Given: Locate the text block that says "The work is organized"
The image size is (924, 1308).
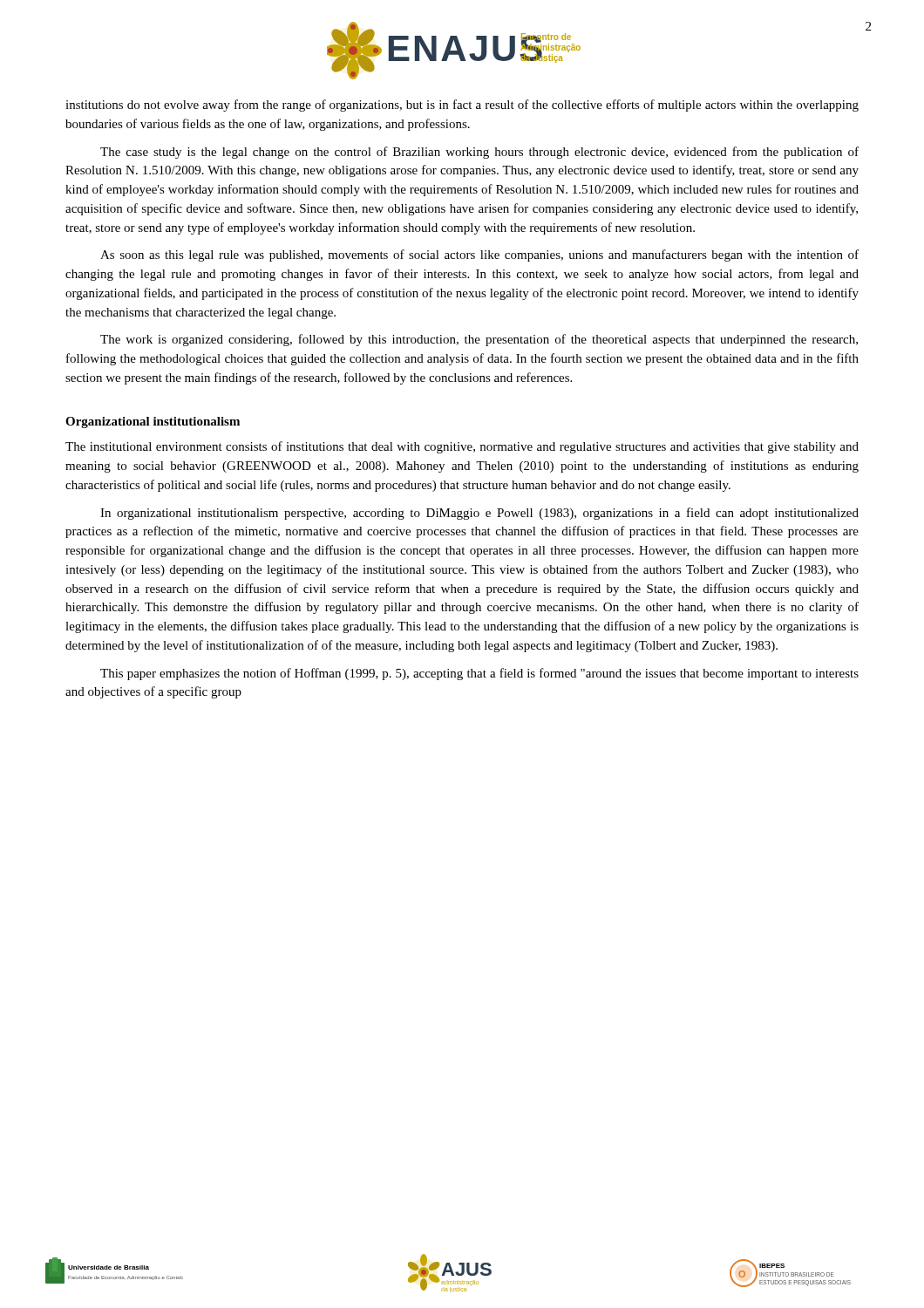Looking at the screenshot, I should (462, 359).
